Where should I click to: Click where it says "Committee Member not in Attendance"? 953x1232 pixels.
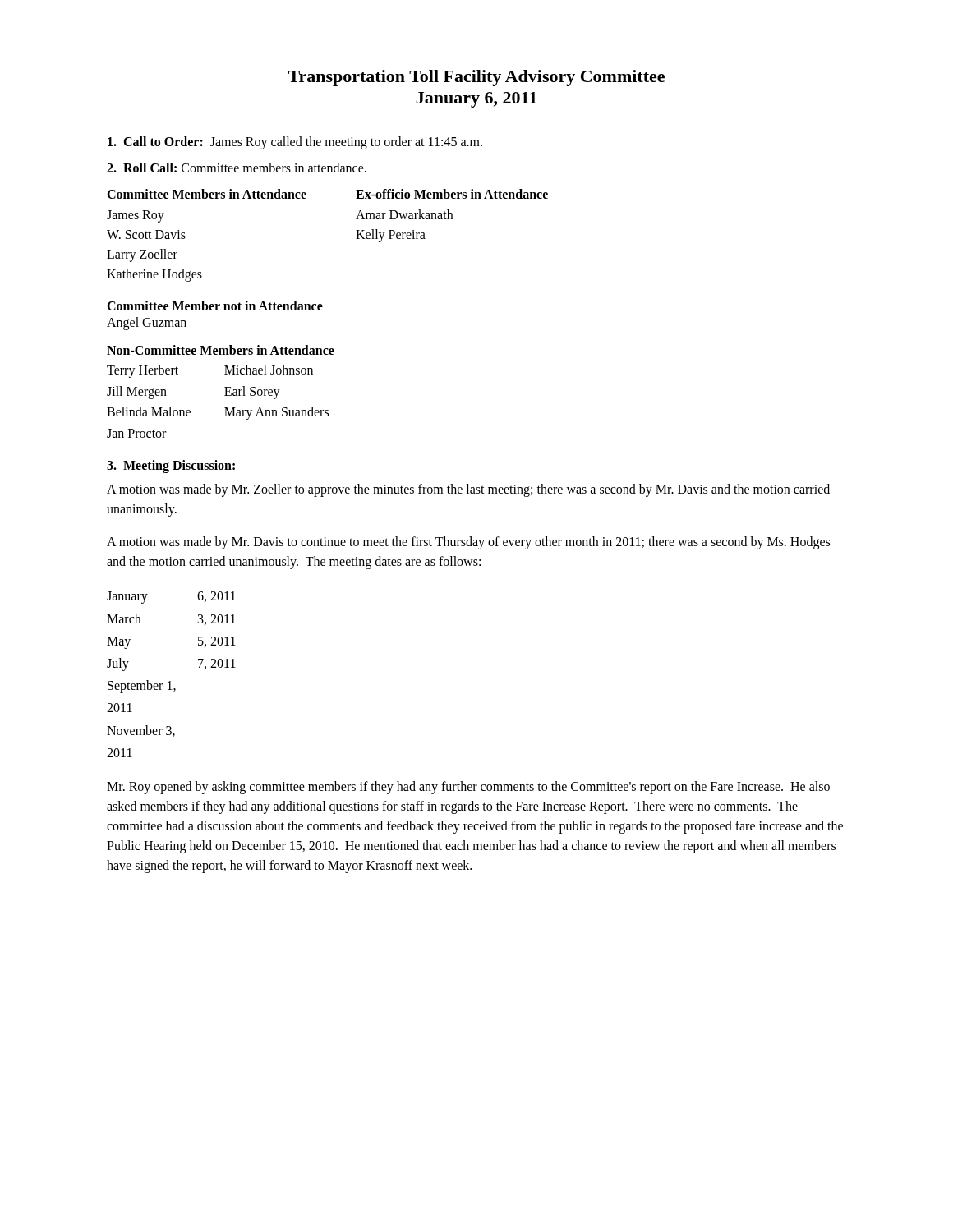(x=215, y=306)
